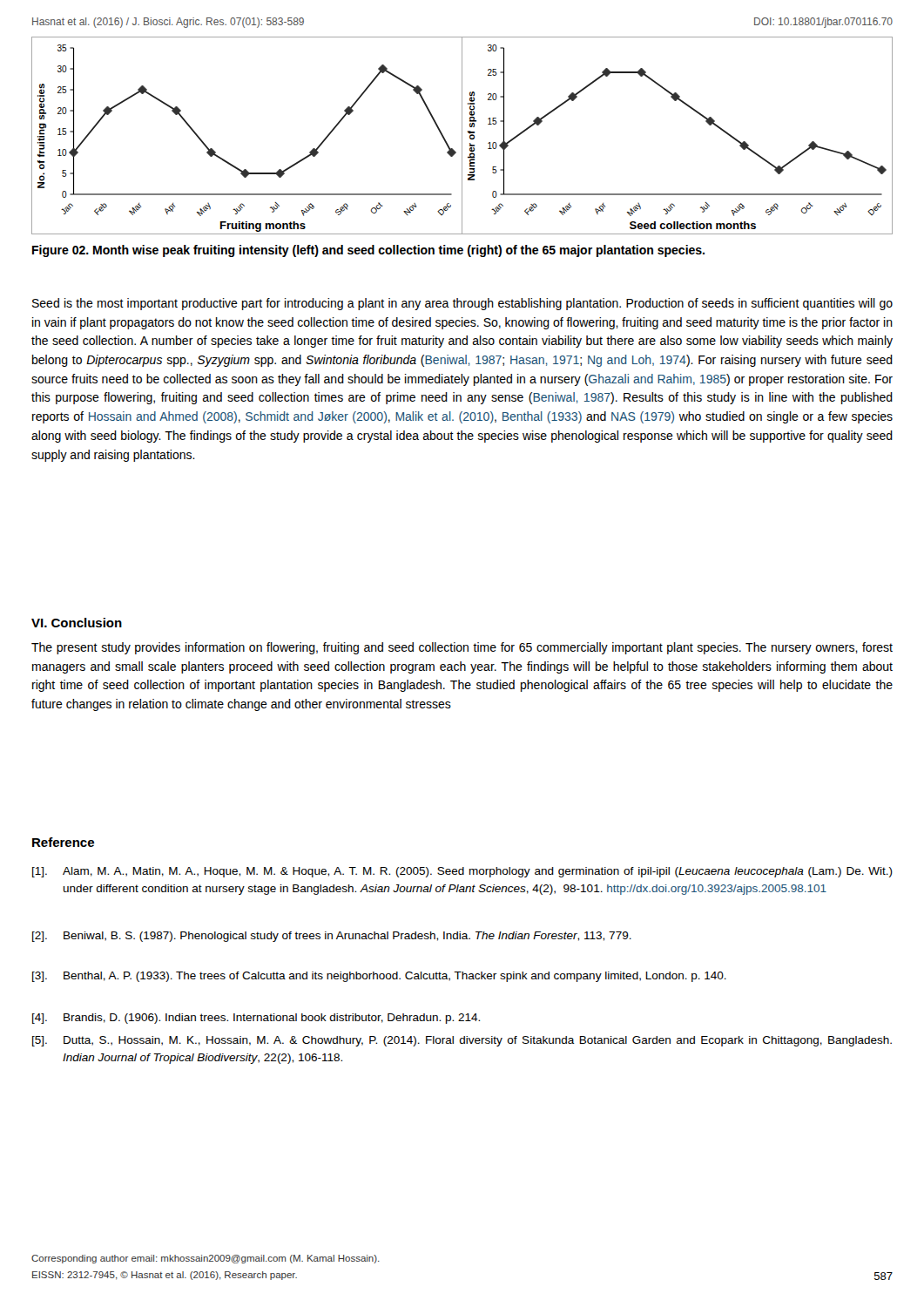Point to the block starting "[1]. Alam, M. A., Matin,"
This screenshot has height=1307, width=924.
tap(462, 880)
